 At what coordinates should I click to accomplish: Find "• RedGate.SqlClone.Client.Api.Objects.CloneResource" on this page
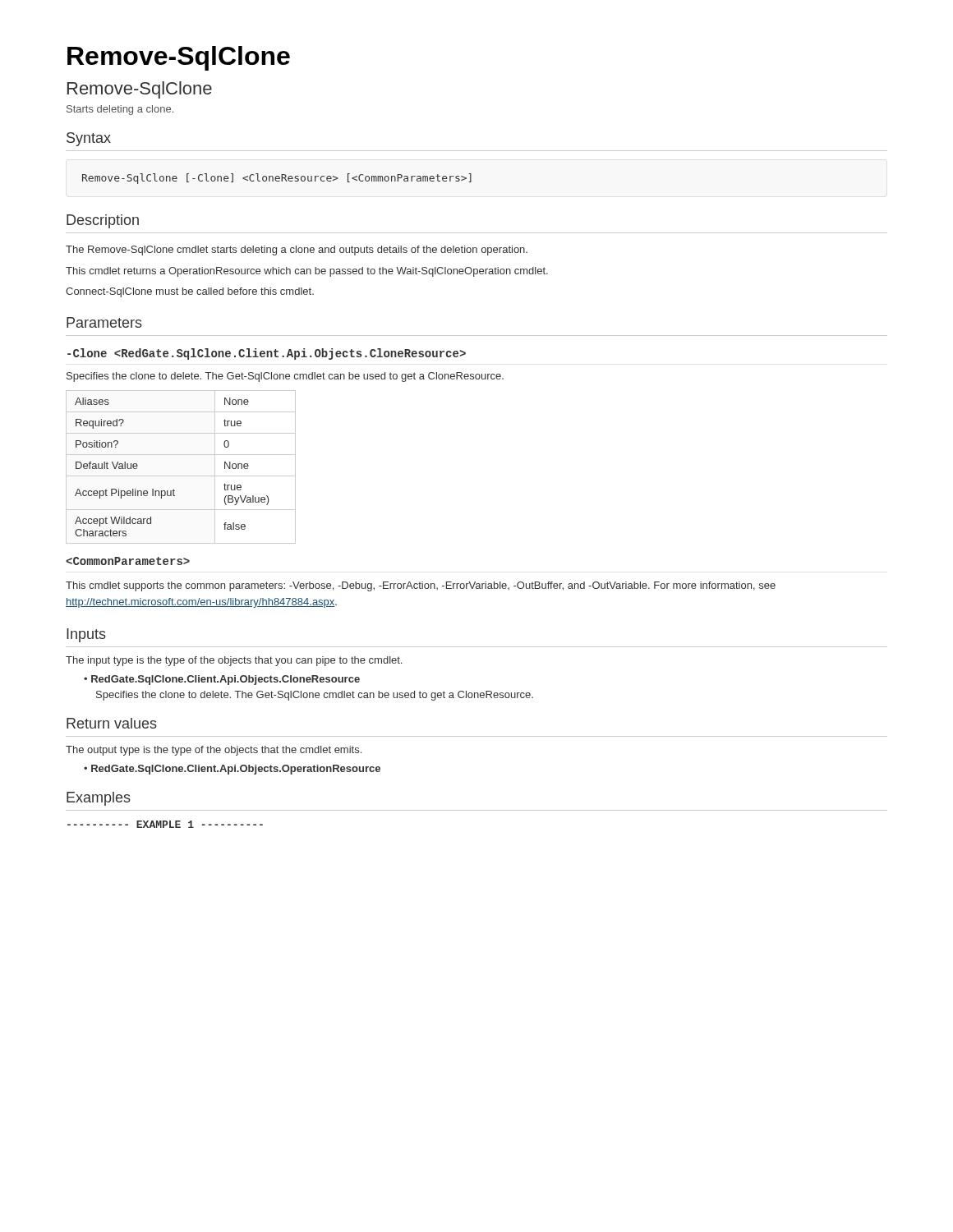click(x=486, y=679)
